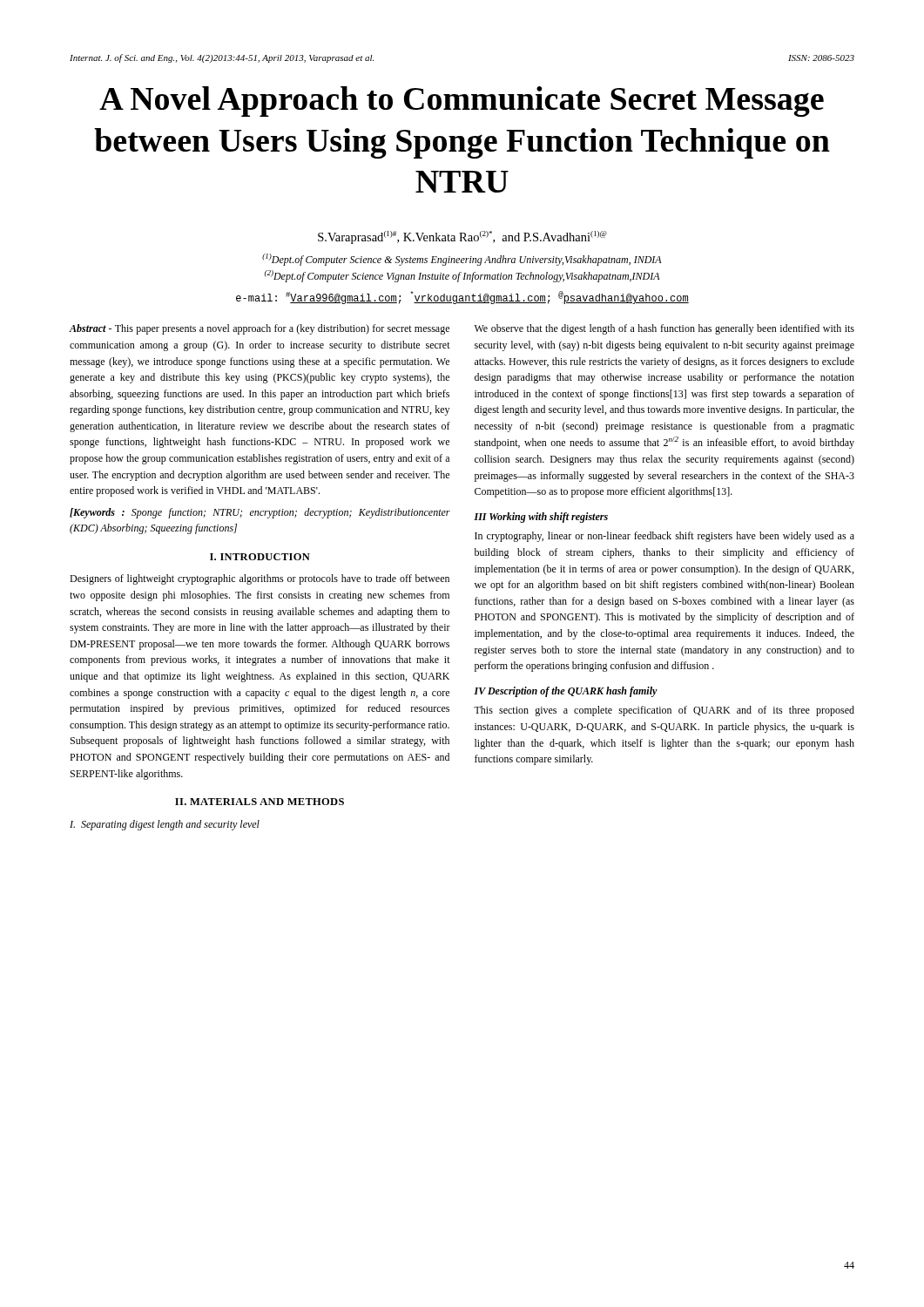Navigate to the region starting "Designers of lightweight cryptographic algorithms"
The image size is (924, 1307).
260,676
